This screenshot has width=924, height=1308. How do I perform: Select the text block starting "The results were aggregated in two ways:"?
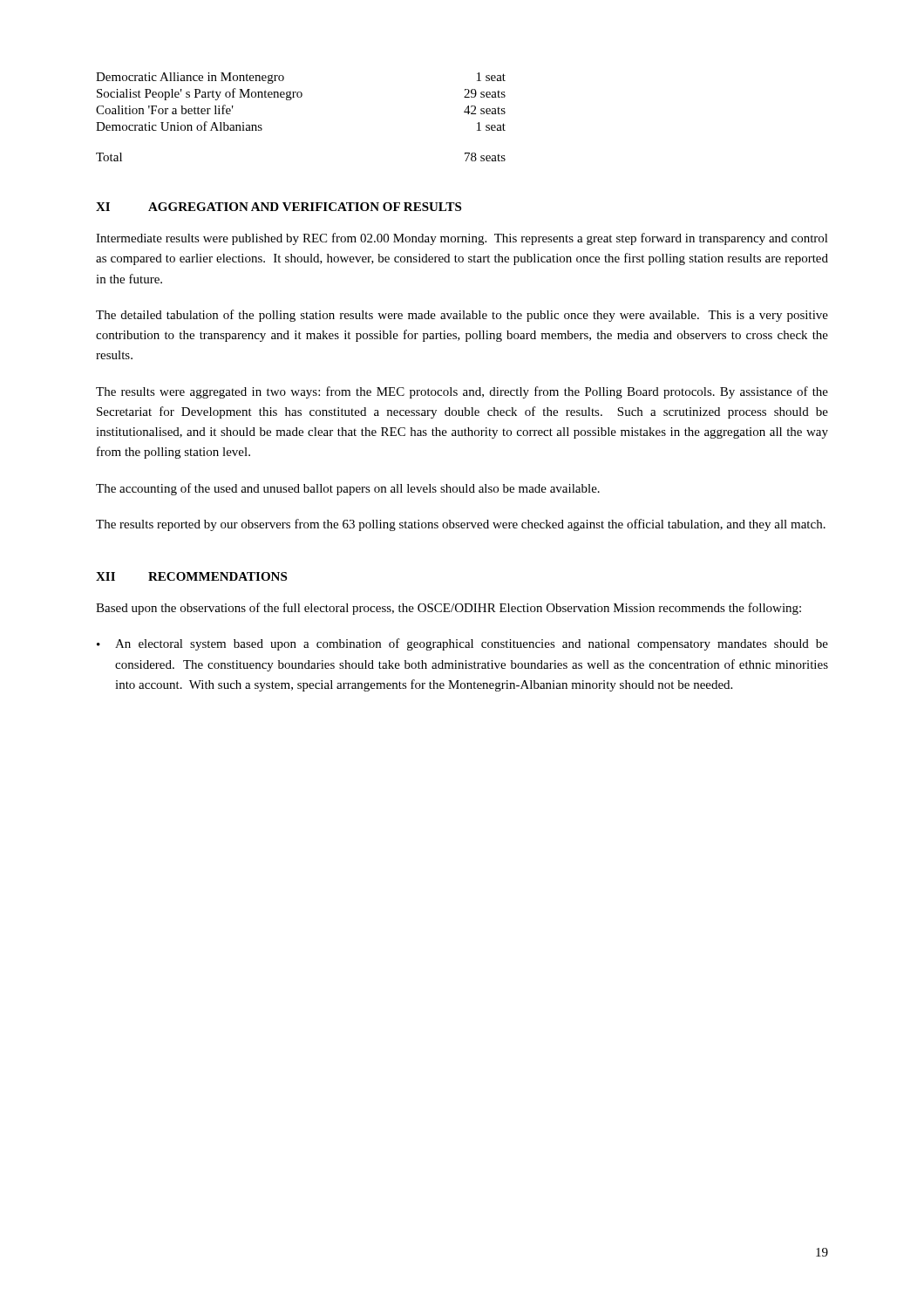click(462, 422)
